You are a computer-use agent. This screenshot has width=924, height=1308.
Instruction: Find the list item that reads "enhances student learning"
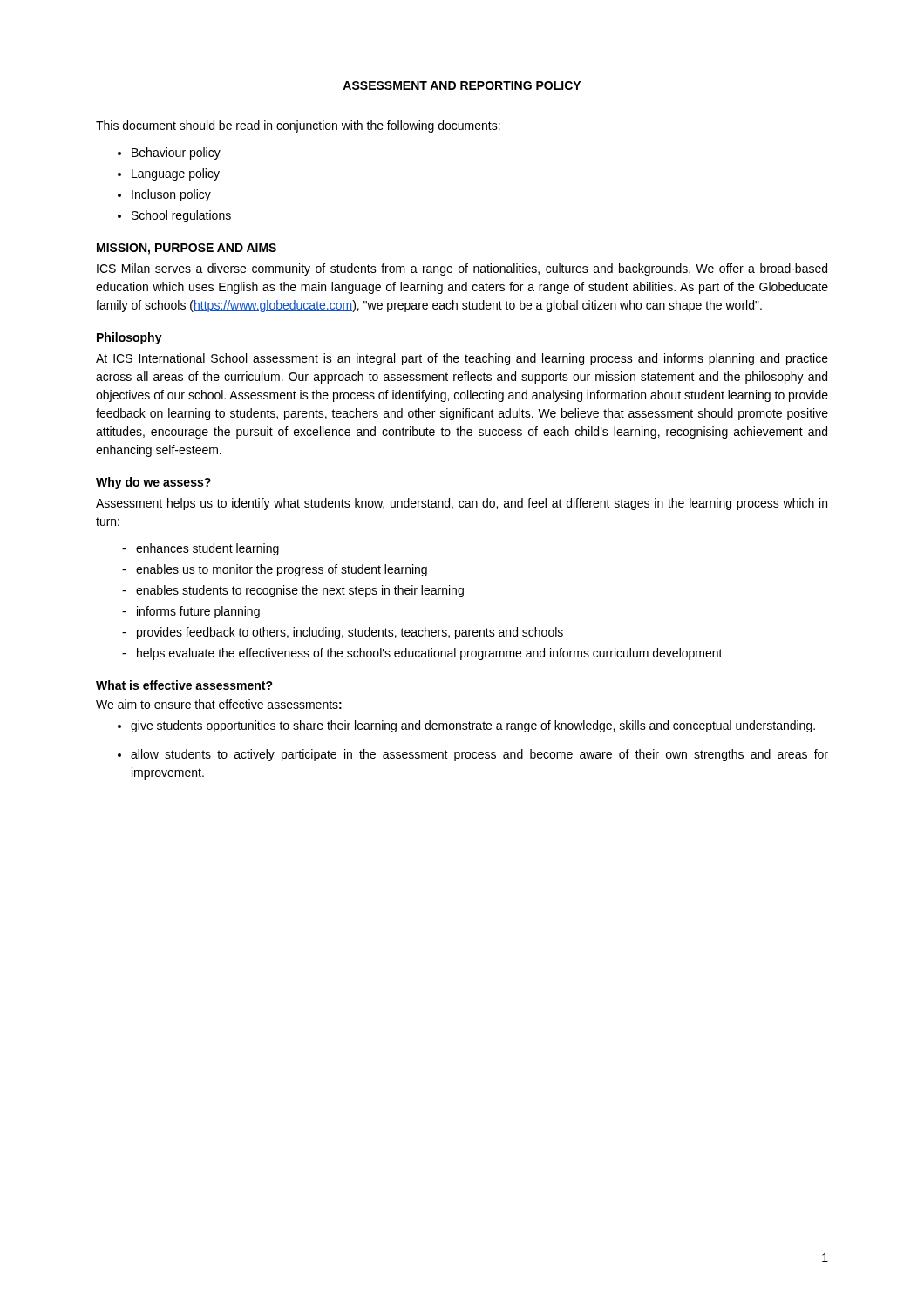[x=208, y=549]
